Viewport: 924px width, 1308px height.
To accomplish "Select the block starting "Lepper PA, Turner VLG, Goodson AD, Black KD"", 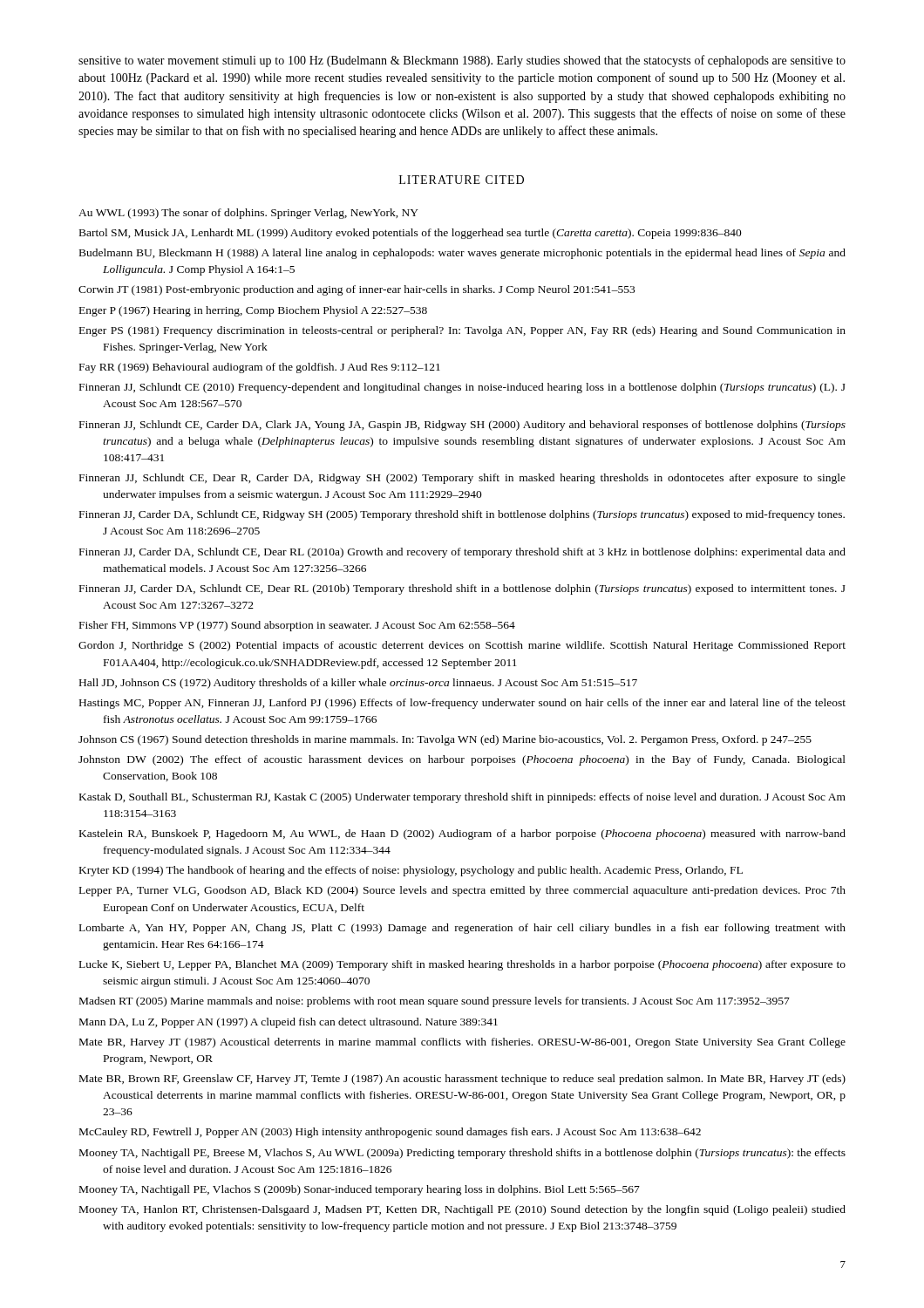I will click(x=462, y=899).
